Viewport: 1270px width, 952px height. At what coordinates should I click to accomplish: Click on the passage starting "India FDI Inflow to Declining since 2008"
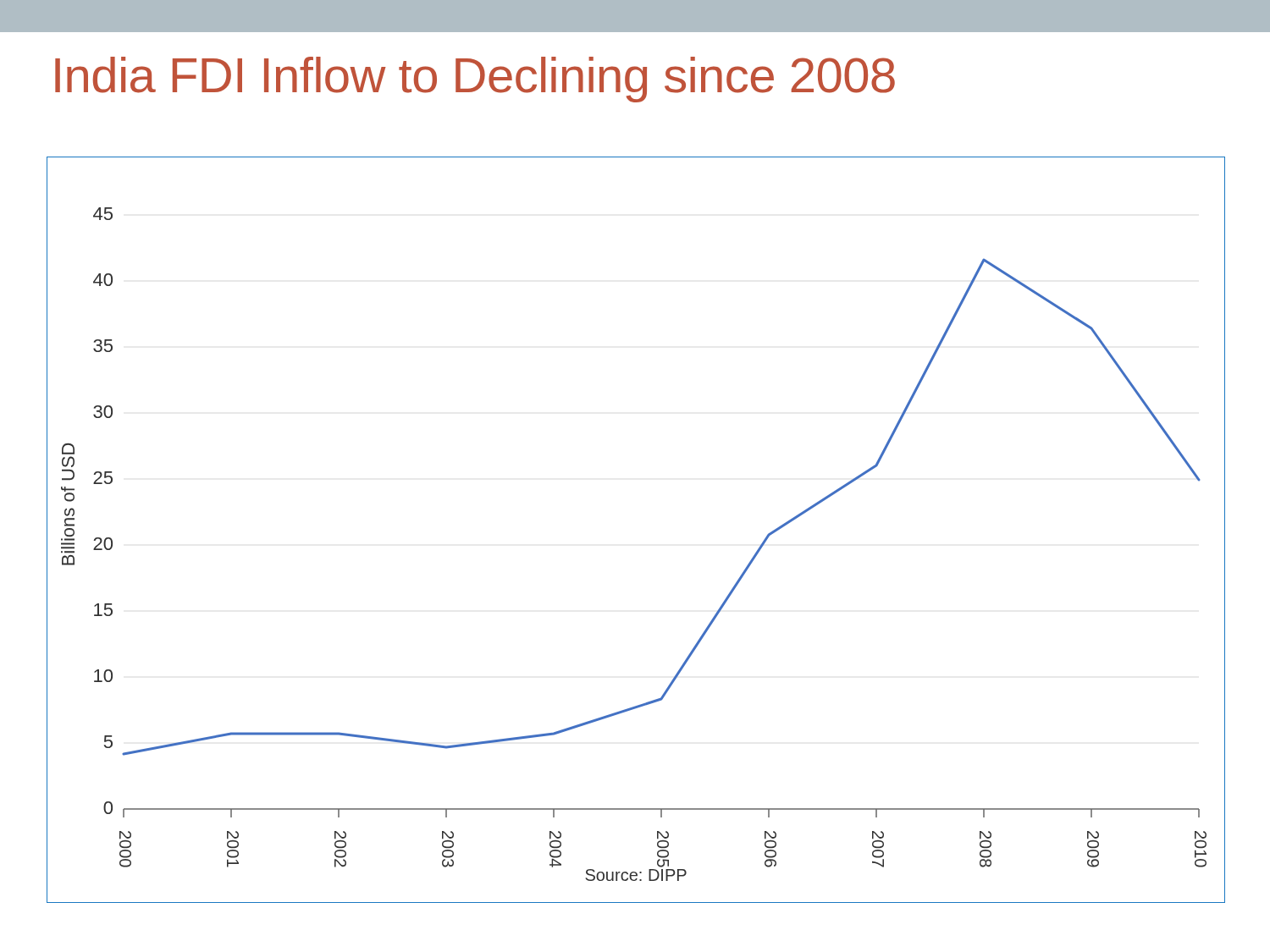tap(474, 75)
